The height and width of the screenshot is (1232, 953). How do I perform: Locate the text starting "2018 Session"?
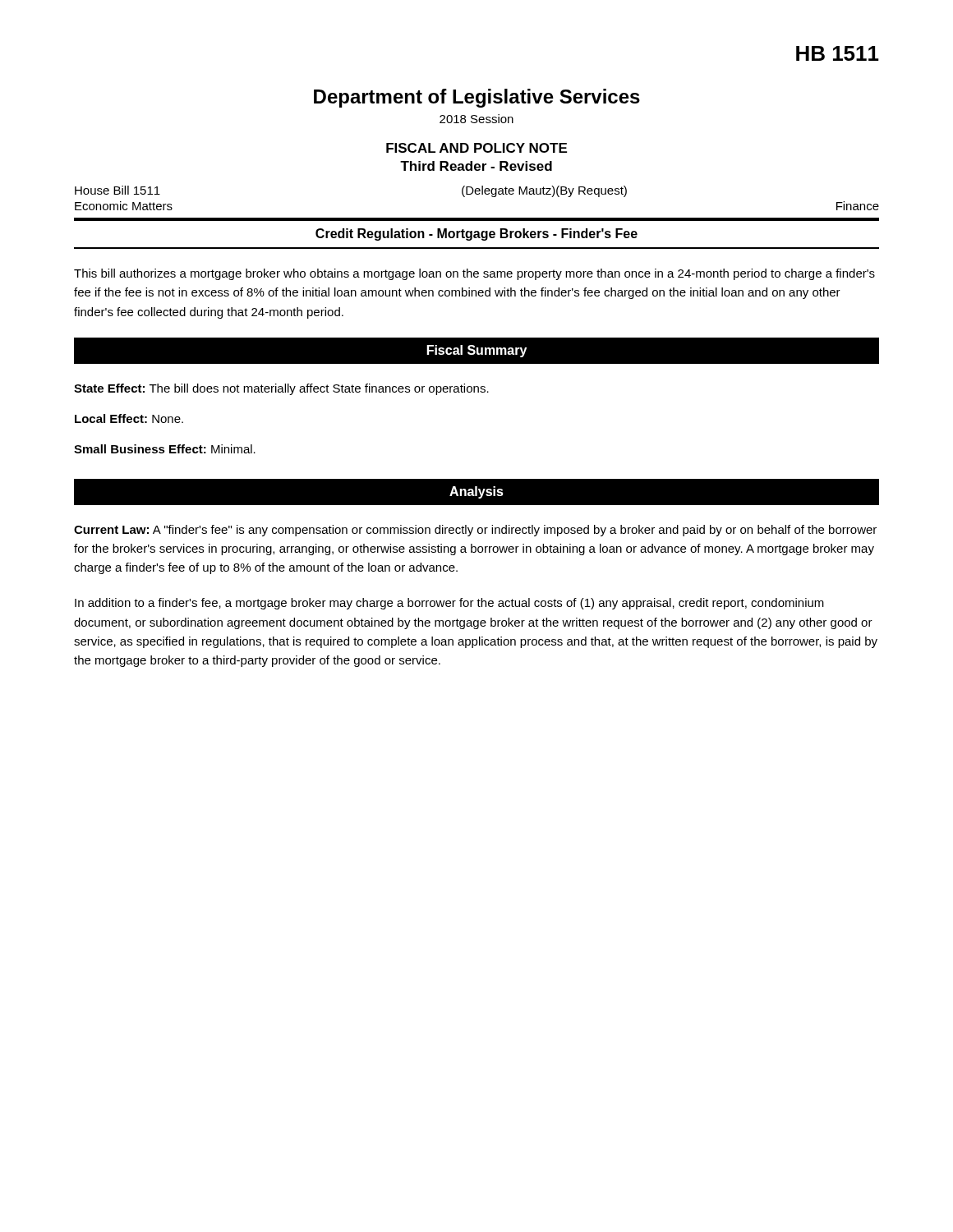click(476, 119)
